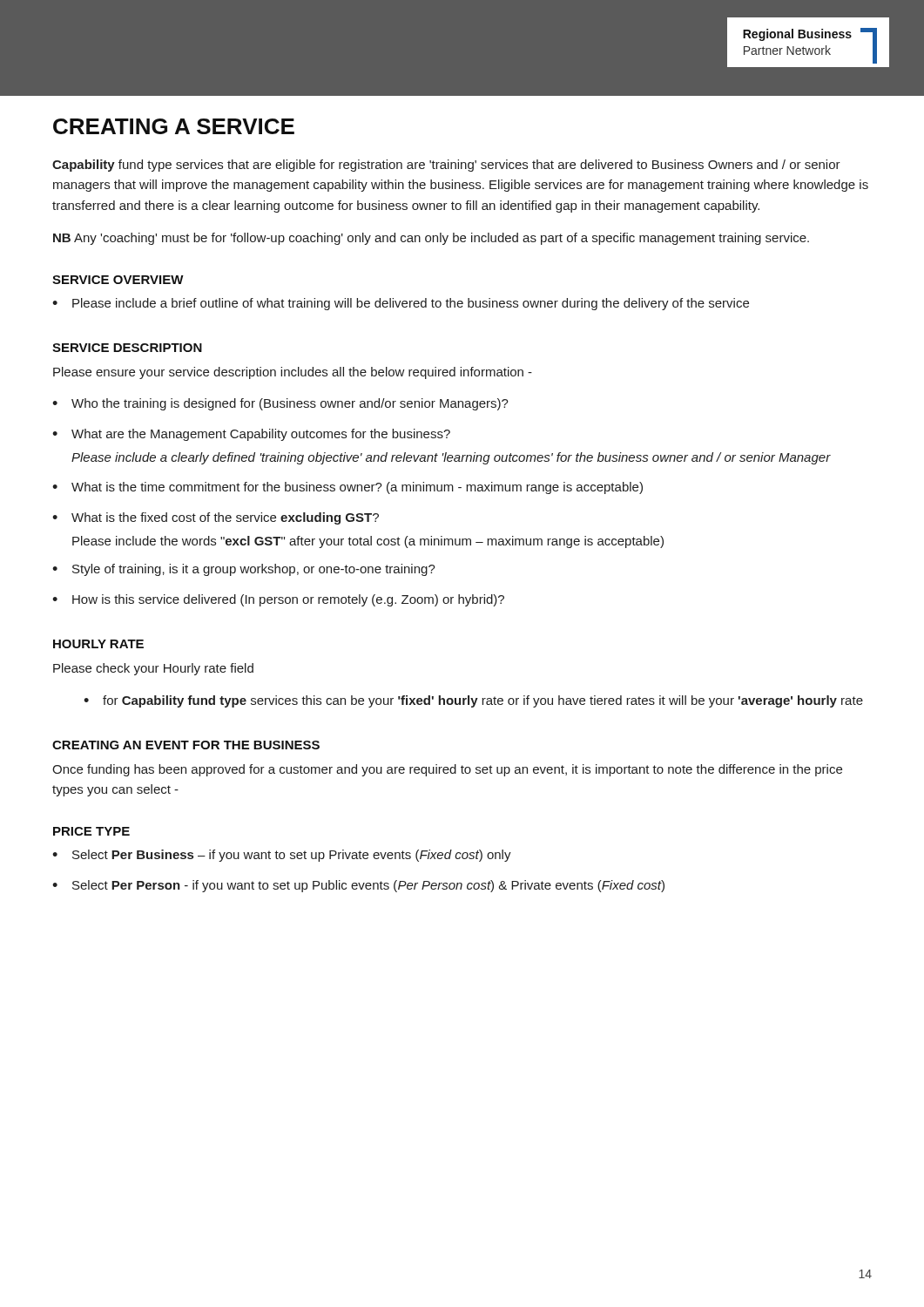Click where it says "PRICE TYPE"
Viewport: 924px width, 1307px height.
pyautogui.click(x=91, y=831)
